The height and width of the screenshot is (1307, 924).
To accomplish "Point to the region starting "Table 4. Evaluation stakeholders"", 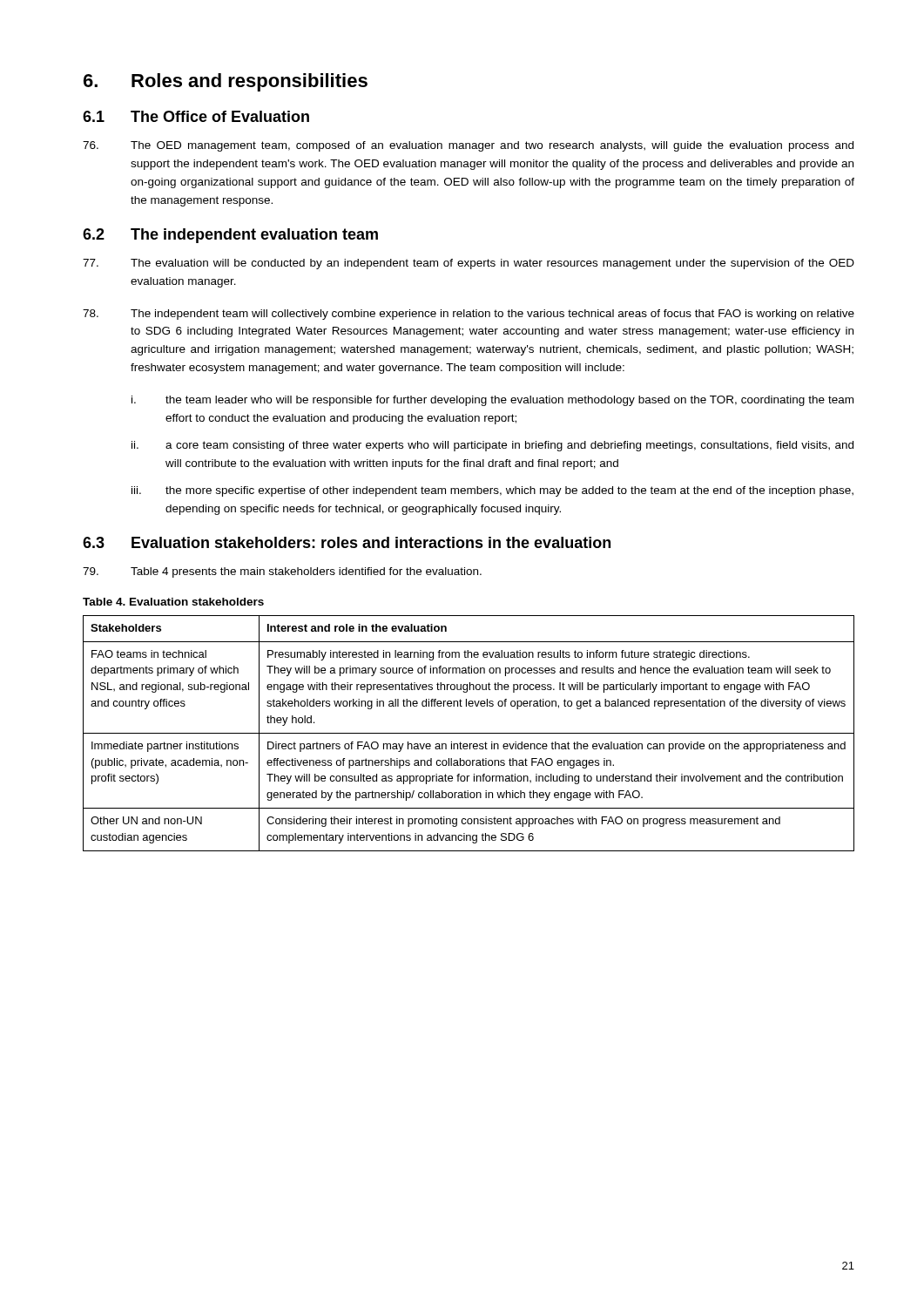I will (x=173, y=601).
